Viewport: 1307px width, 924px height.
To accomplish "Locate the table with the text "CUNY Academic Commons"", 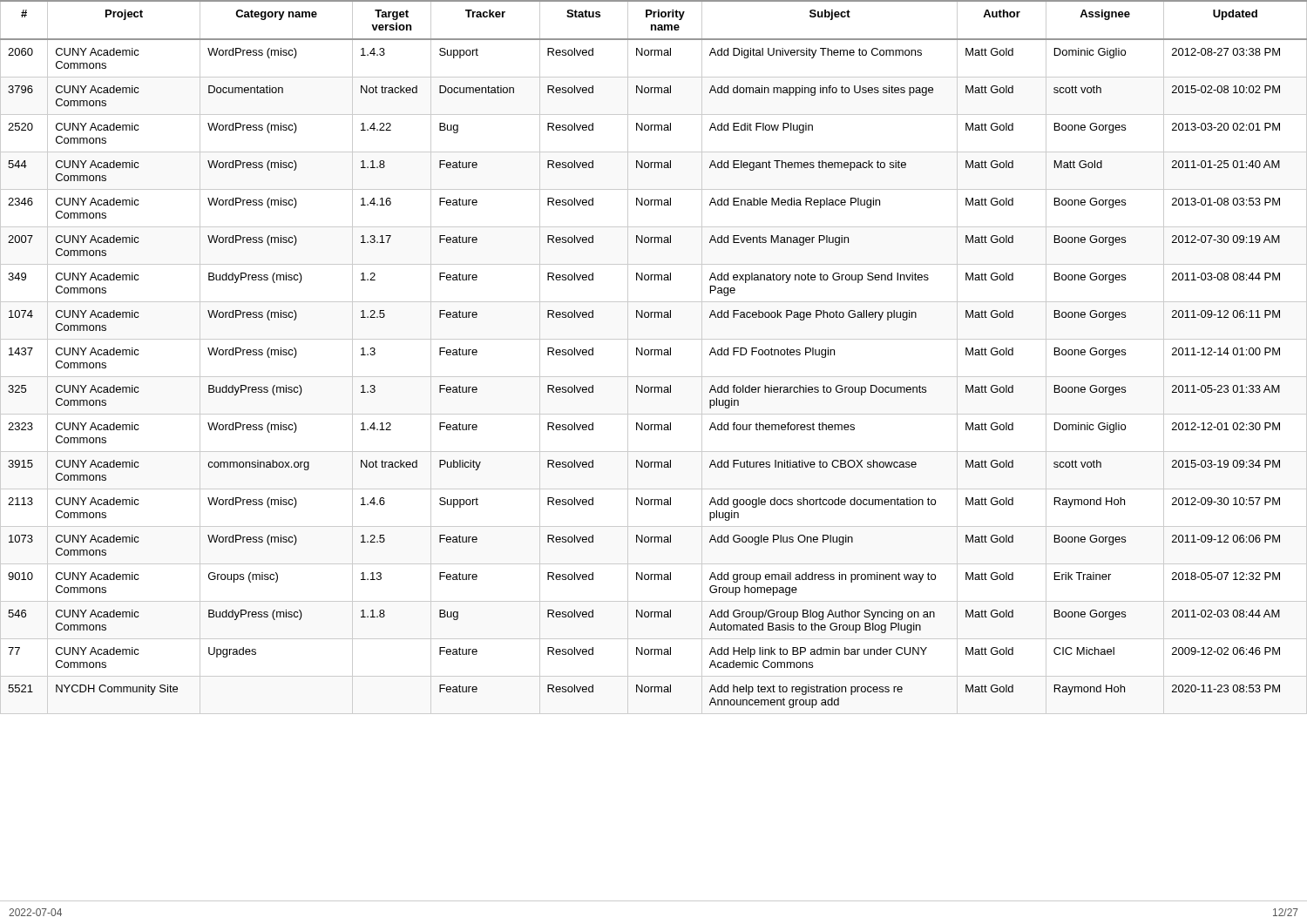I will click(654, 357).
